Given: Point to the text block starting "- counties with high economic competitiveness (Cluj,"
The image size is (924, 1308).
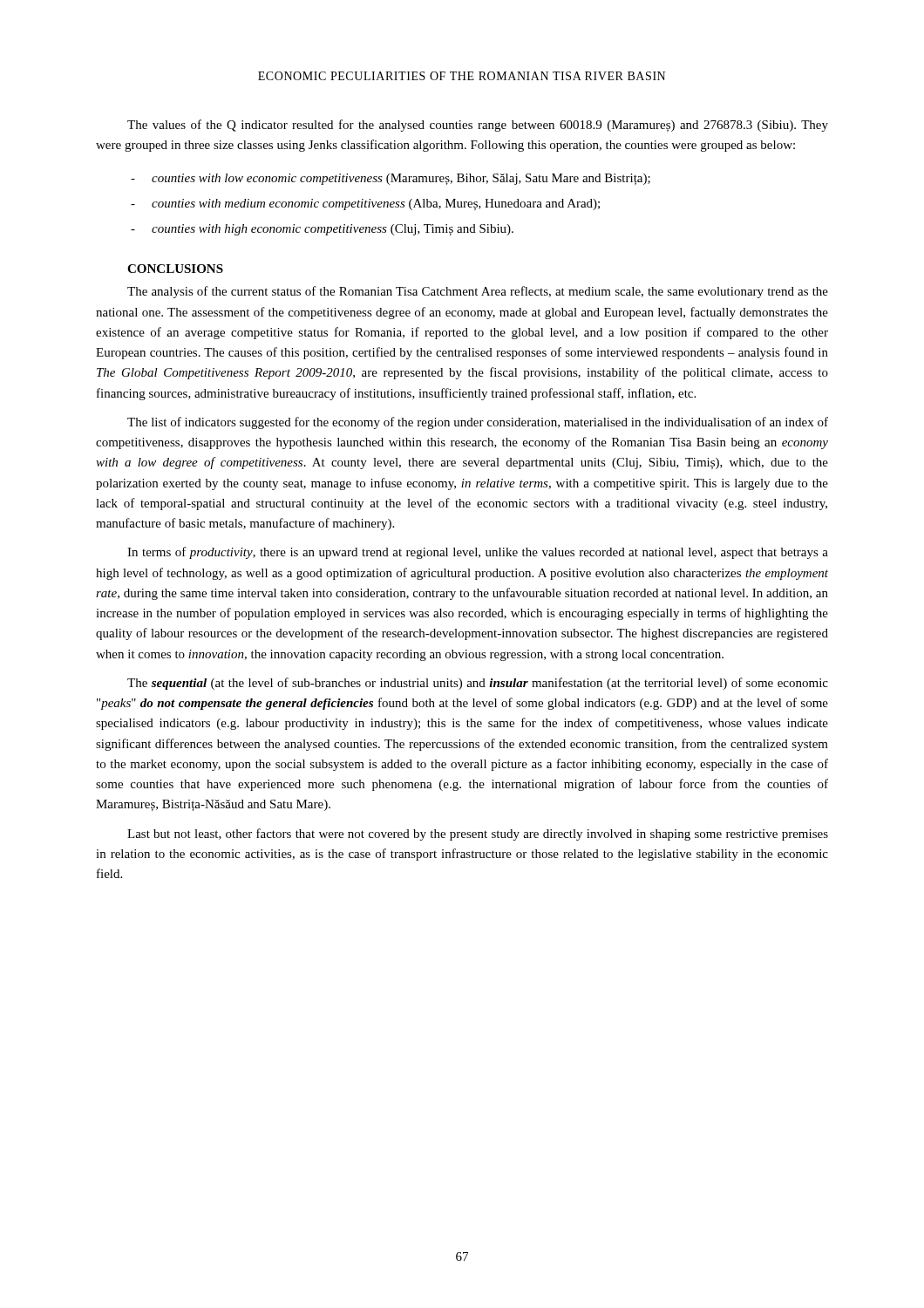Looking at the screenshot, I should coord(322,229).
